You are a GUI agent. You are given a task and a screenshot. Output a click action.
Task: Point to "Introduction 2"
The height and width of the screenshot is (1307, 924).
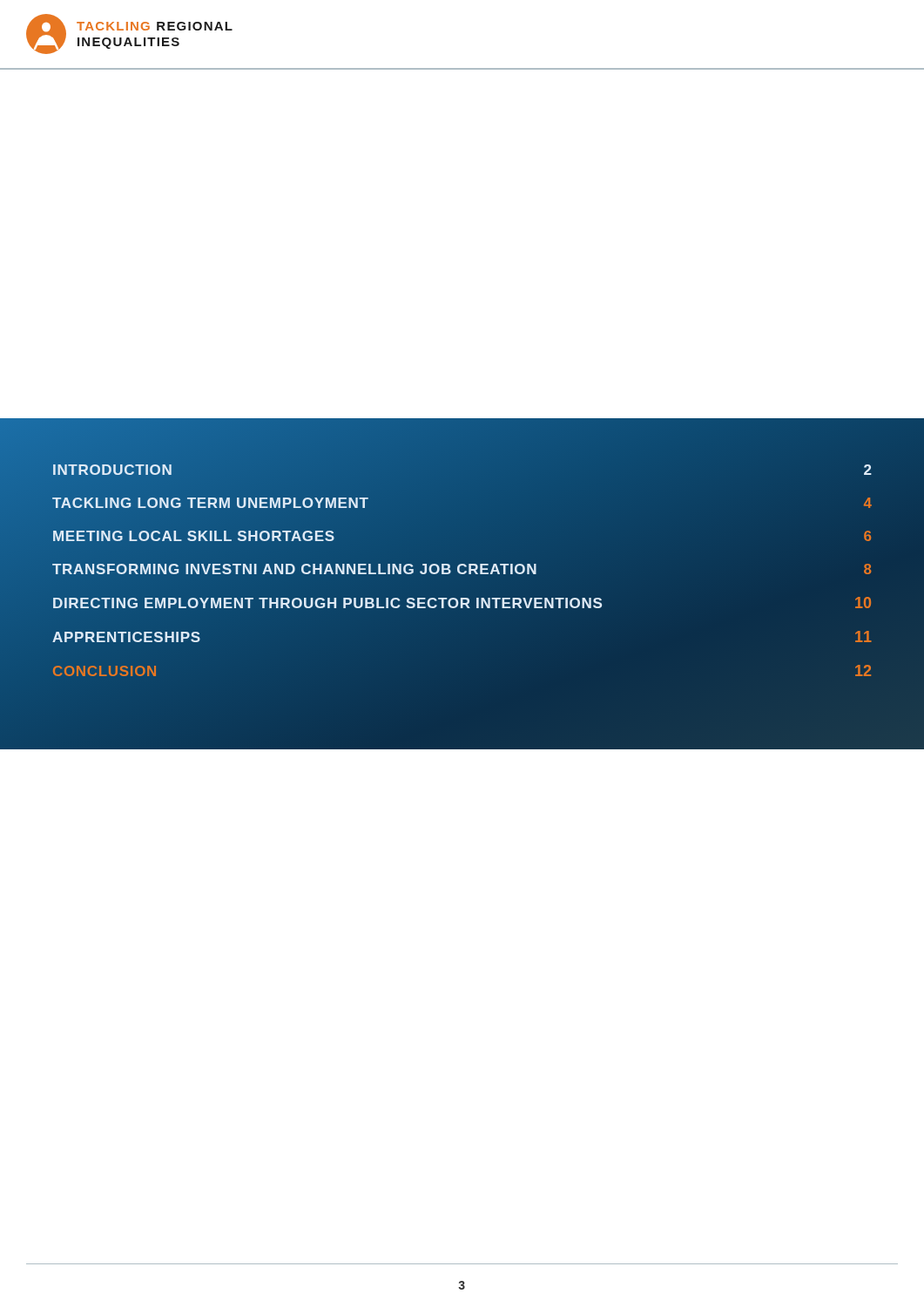(x=104, y=469)
